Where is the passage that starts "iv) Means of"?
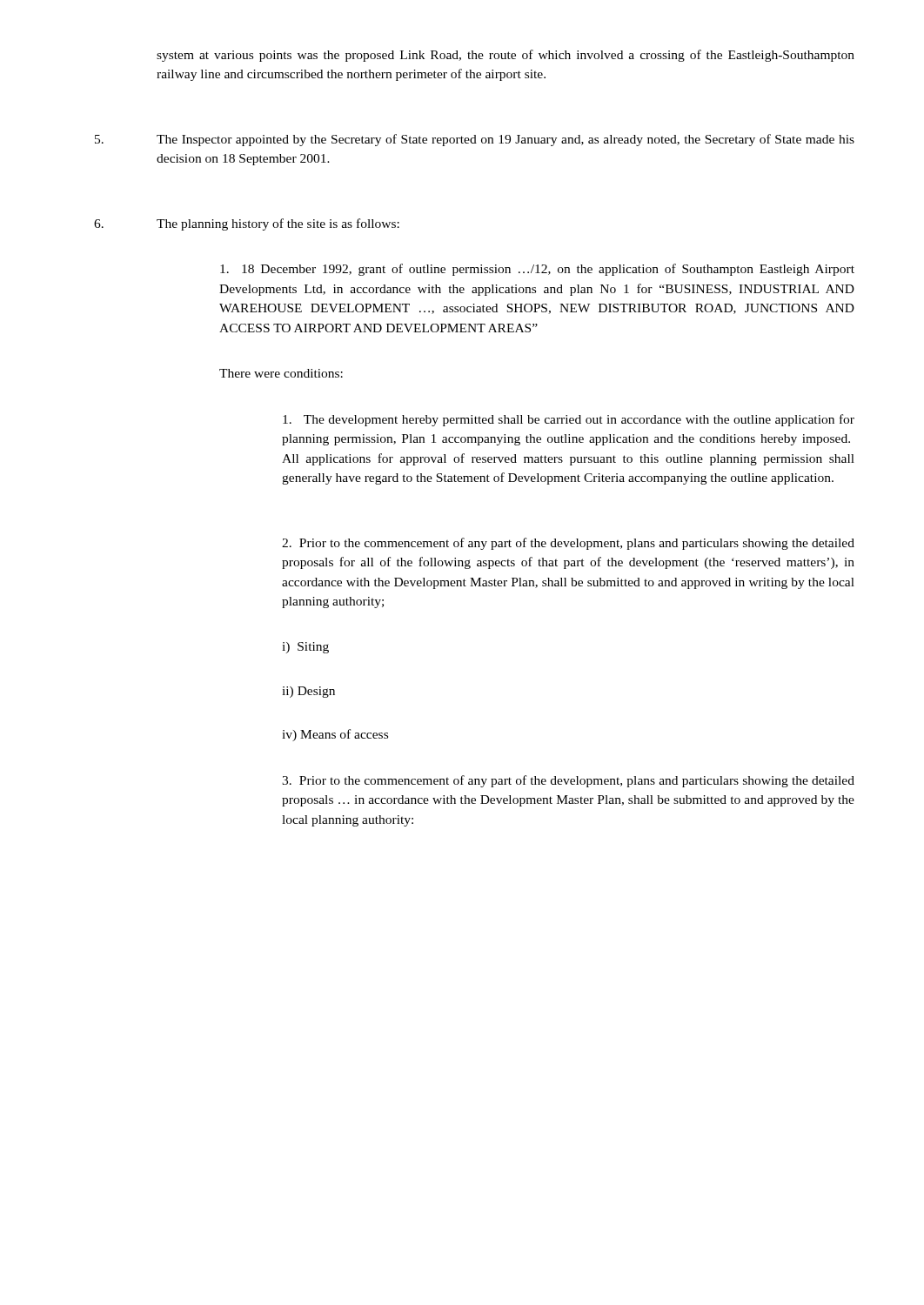The width and height of the screenshot is (924, 1305). coord(335,734)
